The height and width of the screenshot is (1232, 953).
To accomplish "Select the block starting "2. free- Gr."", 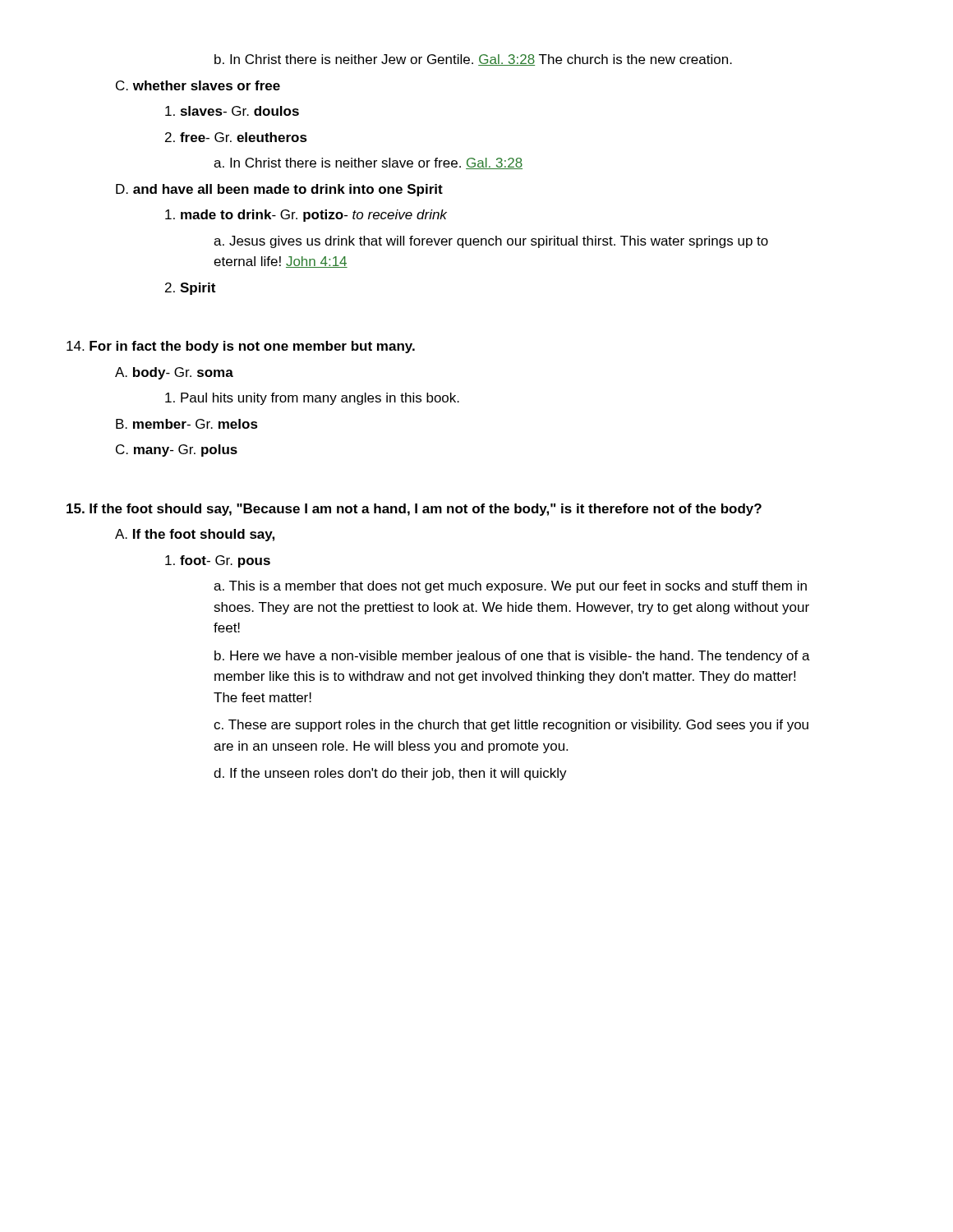I will click(236, 137).
